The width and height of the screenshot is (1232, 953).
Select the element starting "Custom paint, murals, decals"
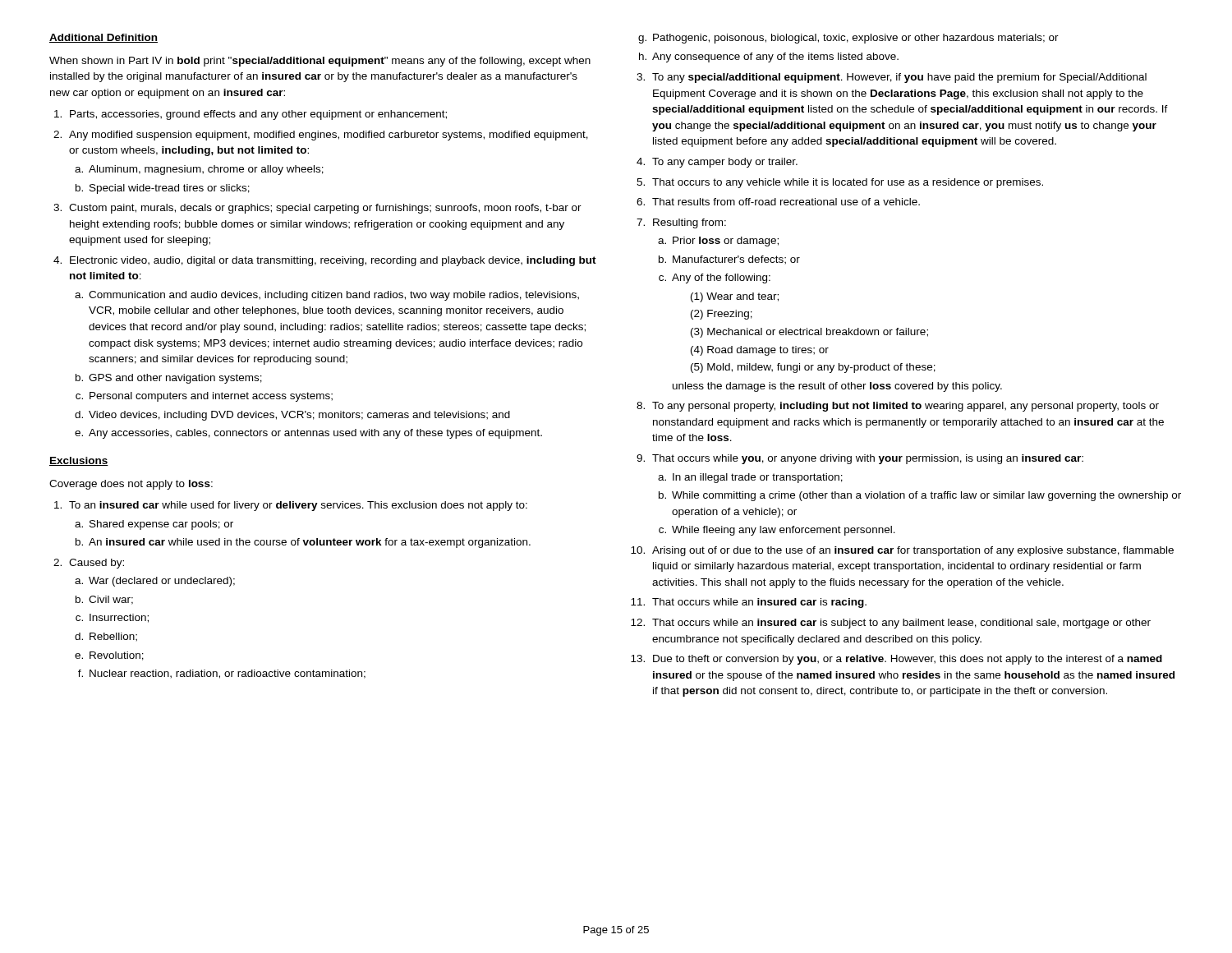click(x=325, y=224)
